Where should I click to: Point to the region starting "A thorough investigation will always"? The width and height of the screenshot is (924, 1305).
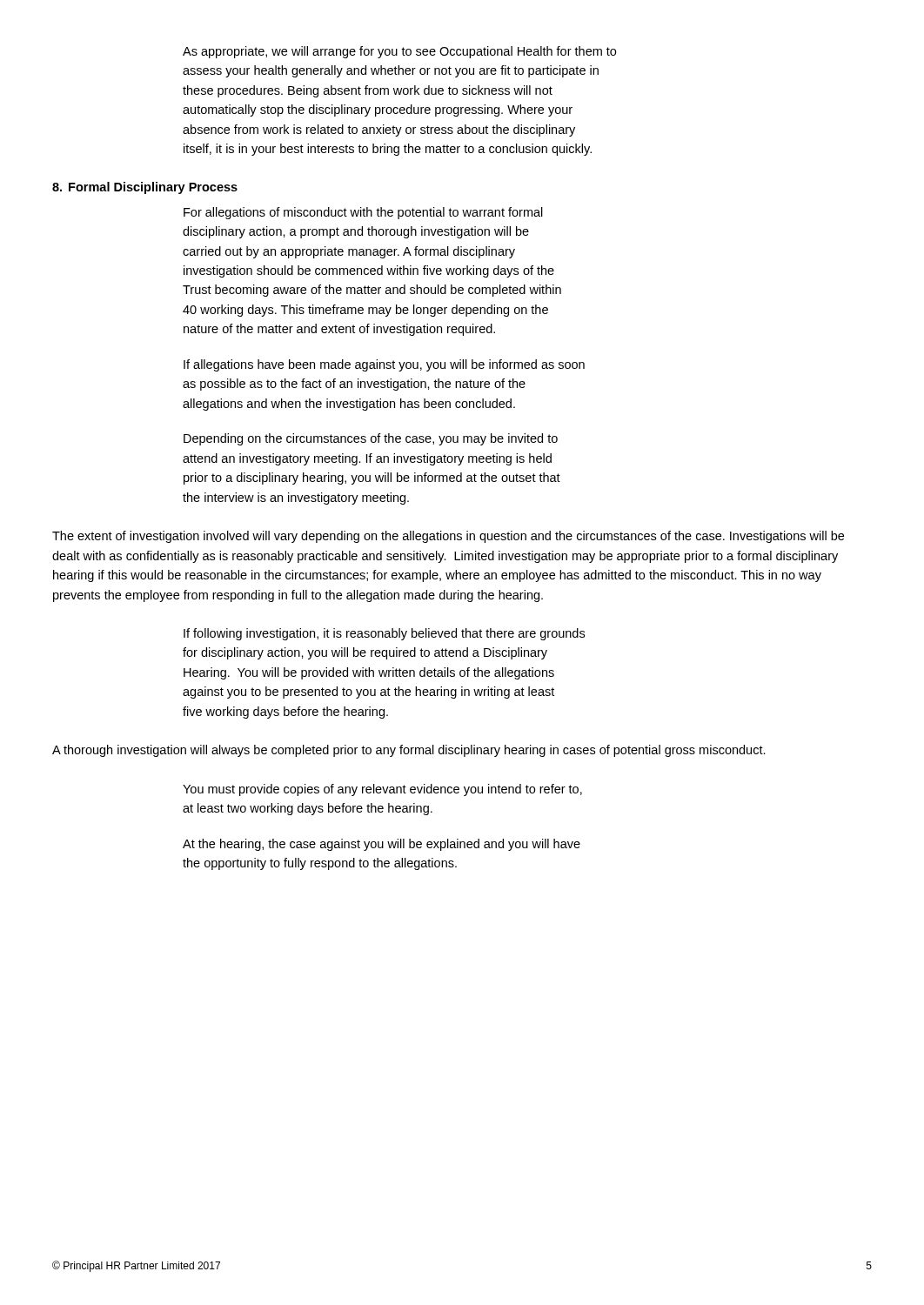409,750
